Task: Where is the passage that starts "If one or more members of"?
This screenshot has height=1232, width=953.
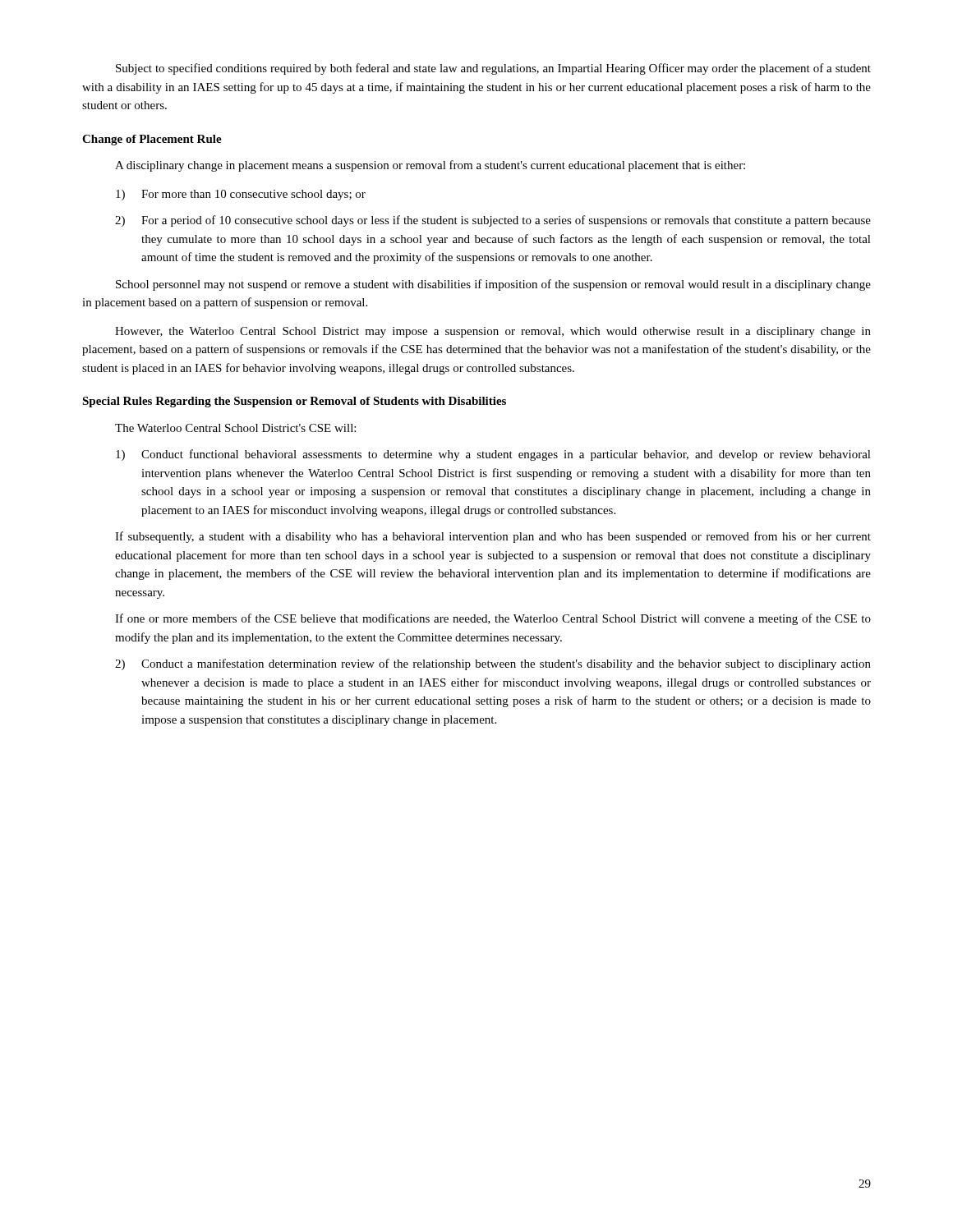Action: click(x=493, y=628)
